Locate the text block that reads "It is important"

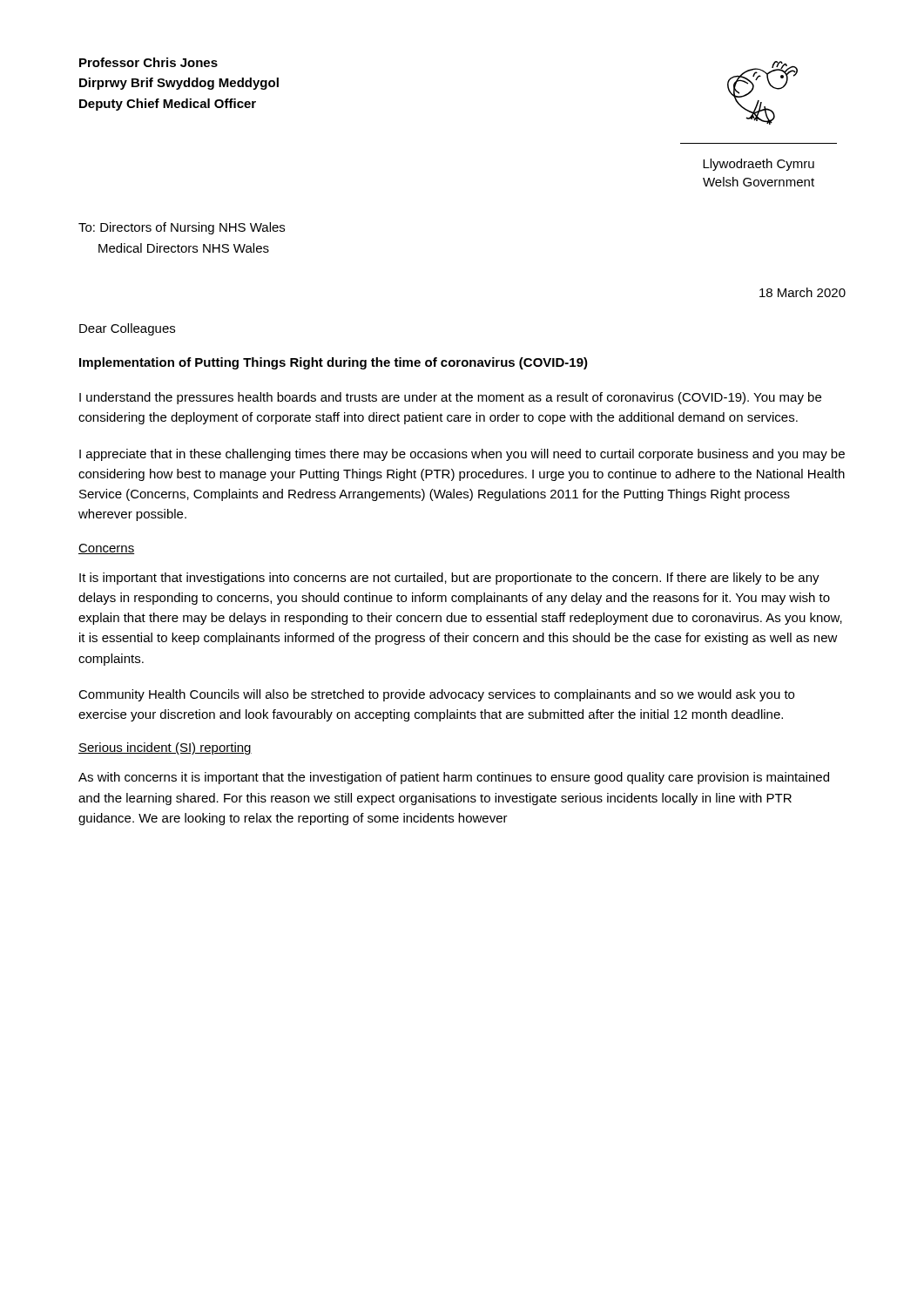tap(461, 617)
